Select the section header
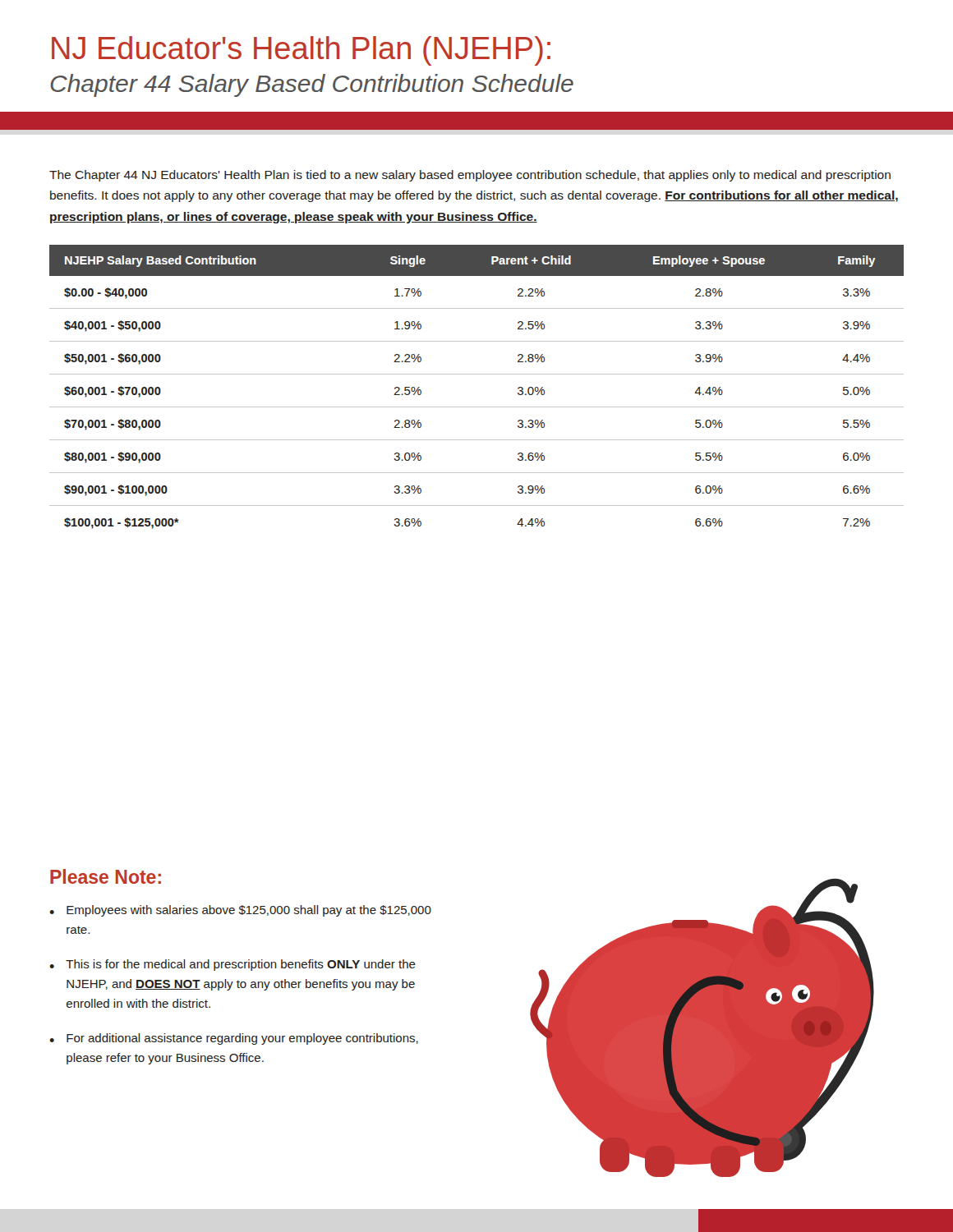 106,877
